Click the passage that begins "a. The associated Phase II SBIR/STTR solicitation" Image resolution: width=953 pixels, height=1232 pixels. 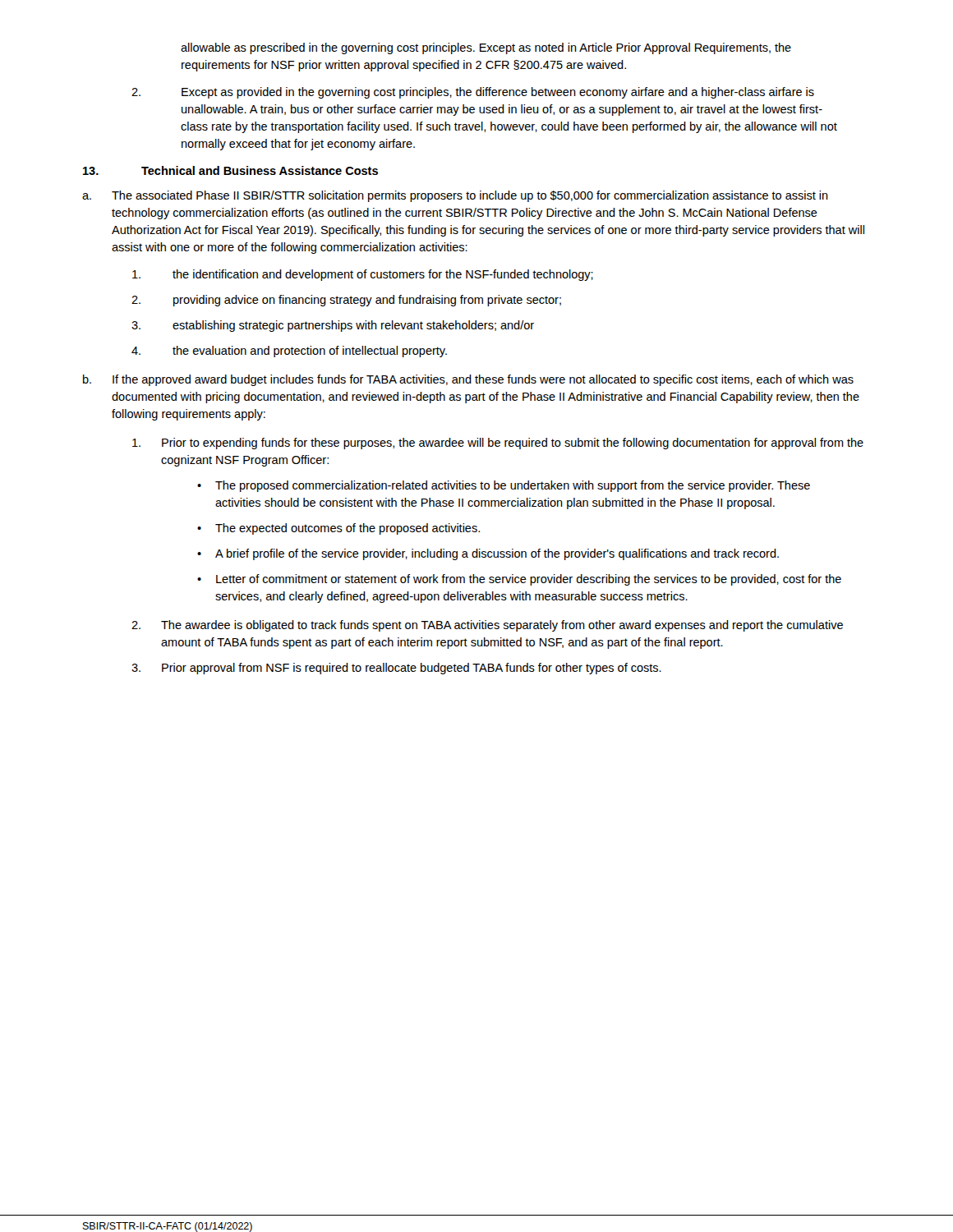point(476,222)
